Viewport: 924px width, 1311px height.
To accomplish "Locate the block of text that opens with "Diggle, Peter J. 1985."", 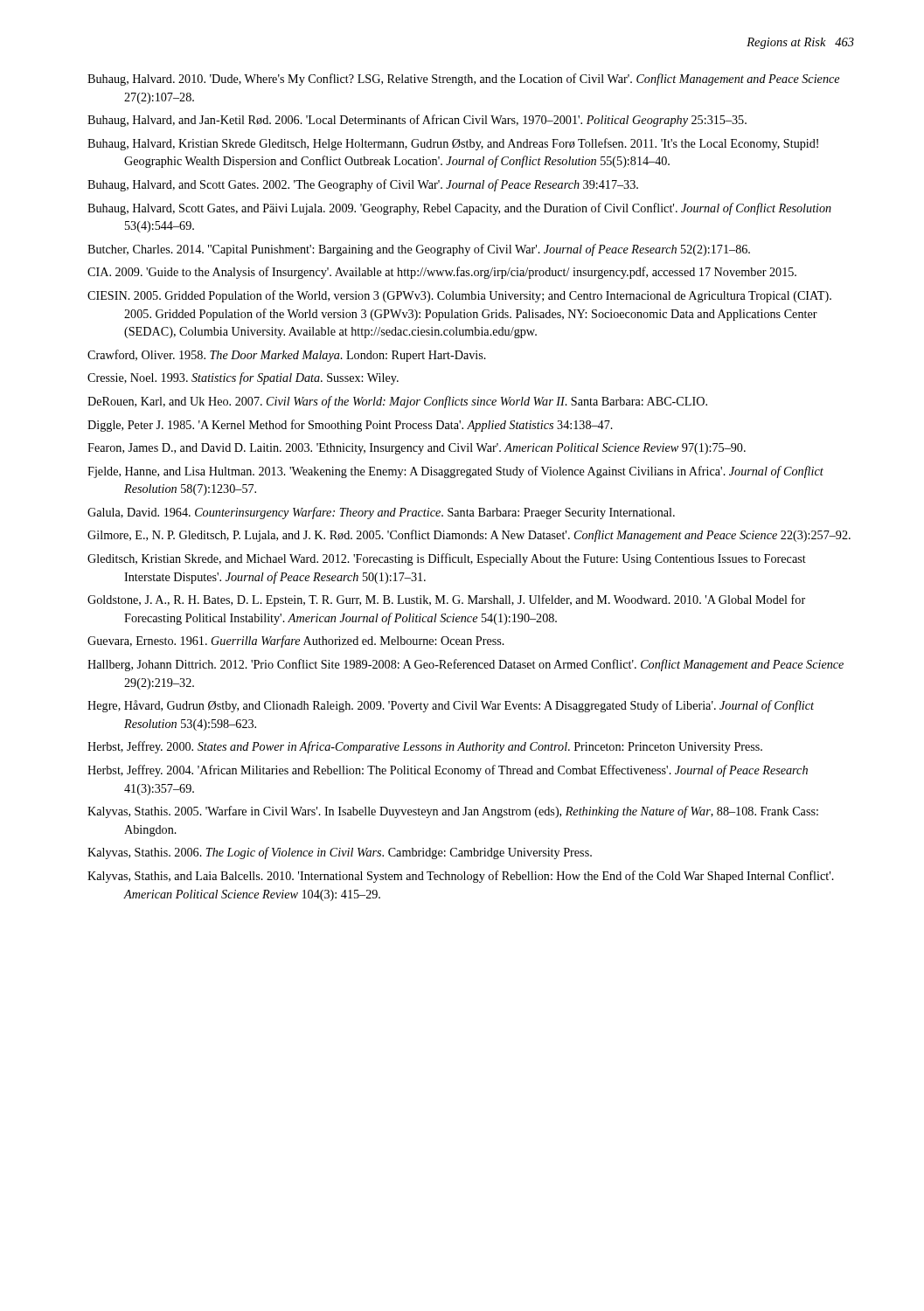I will pos(350,424).
